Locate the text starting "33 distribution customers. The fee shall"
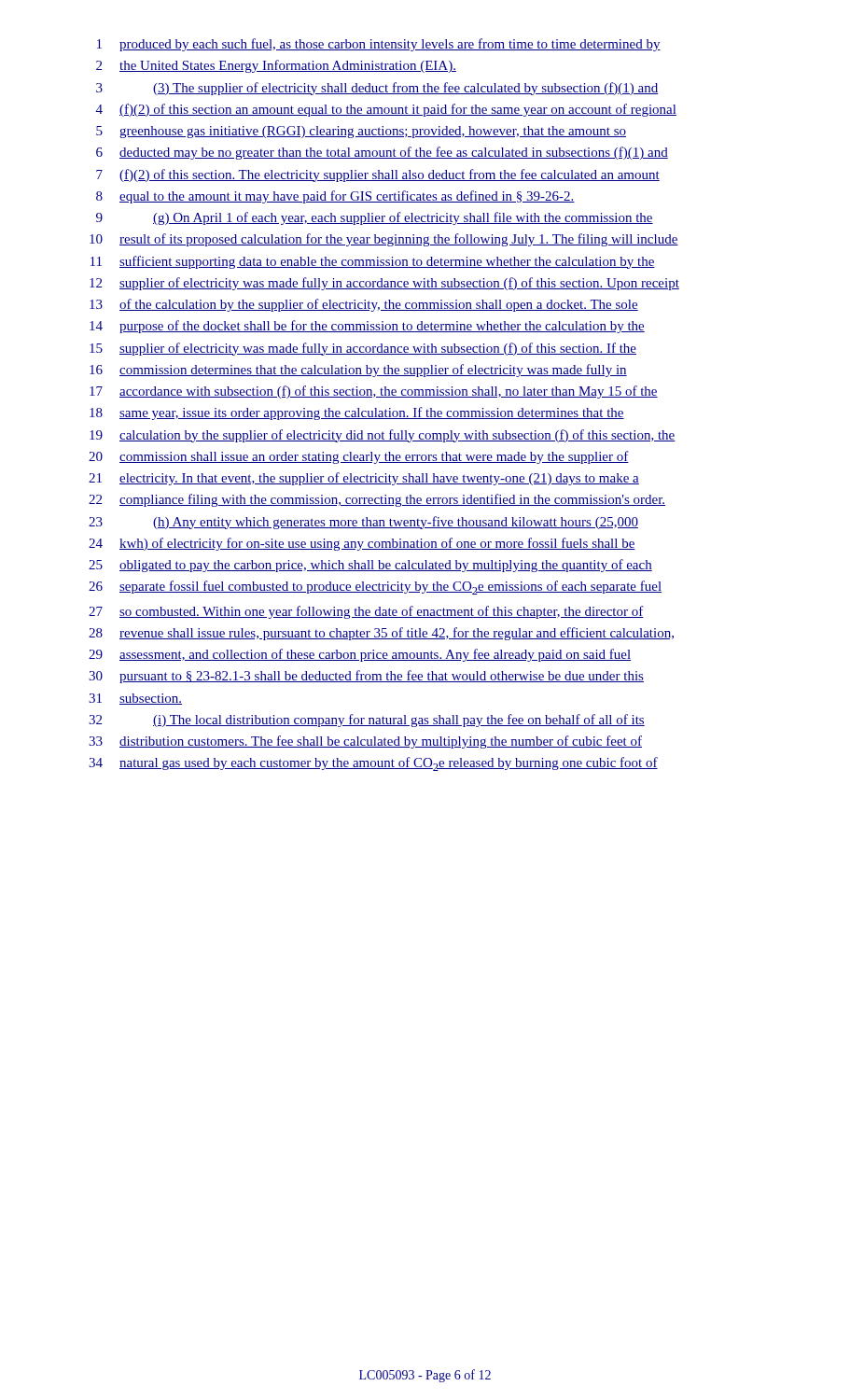This screenshot has height=1400, width=850. coord(433,742)
